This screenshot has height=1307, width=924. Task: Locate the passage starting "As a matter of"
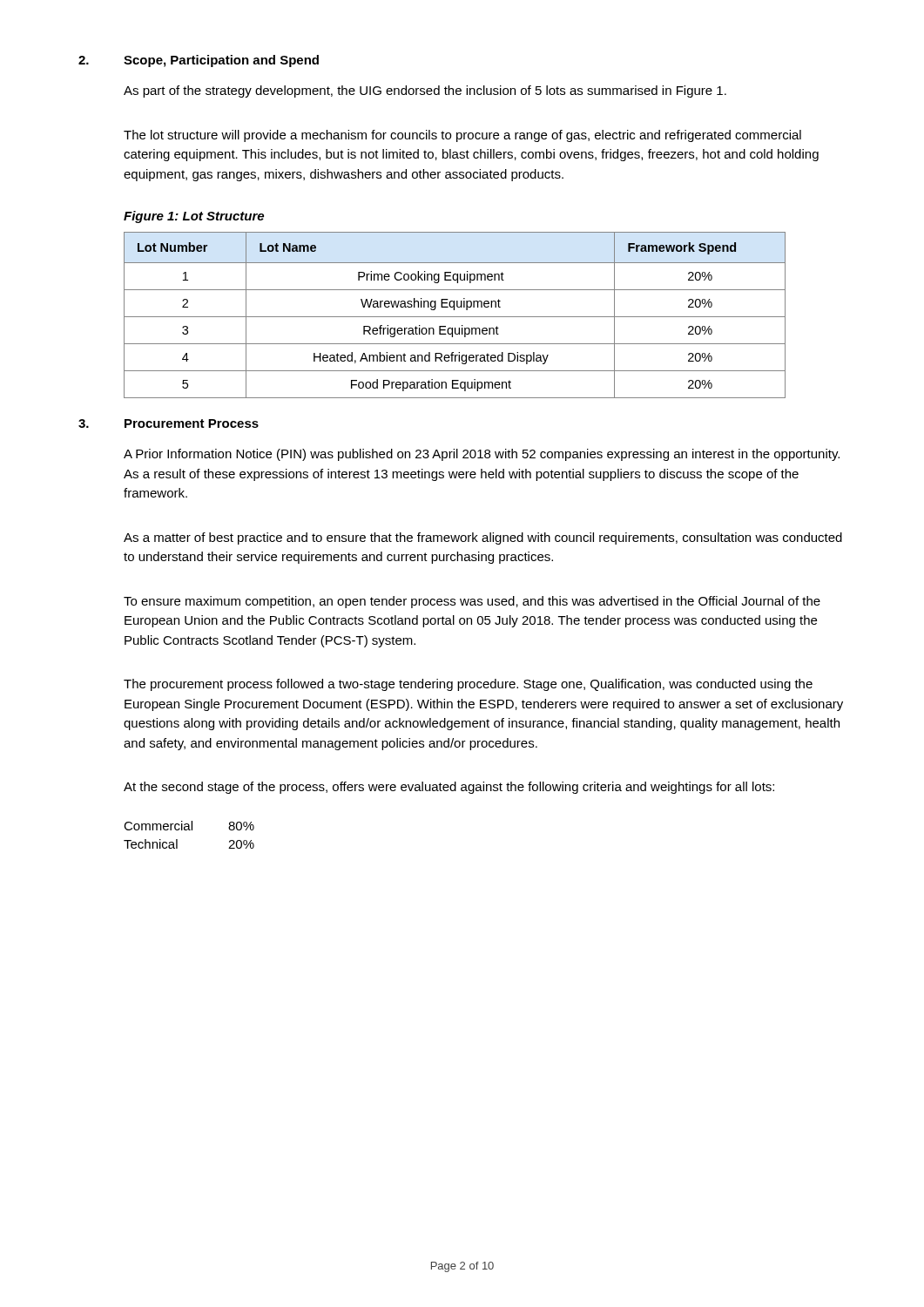click(x=462, y=553)
